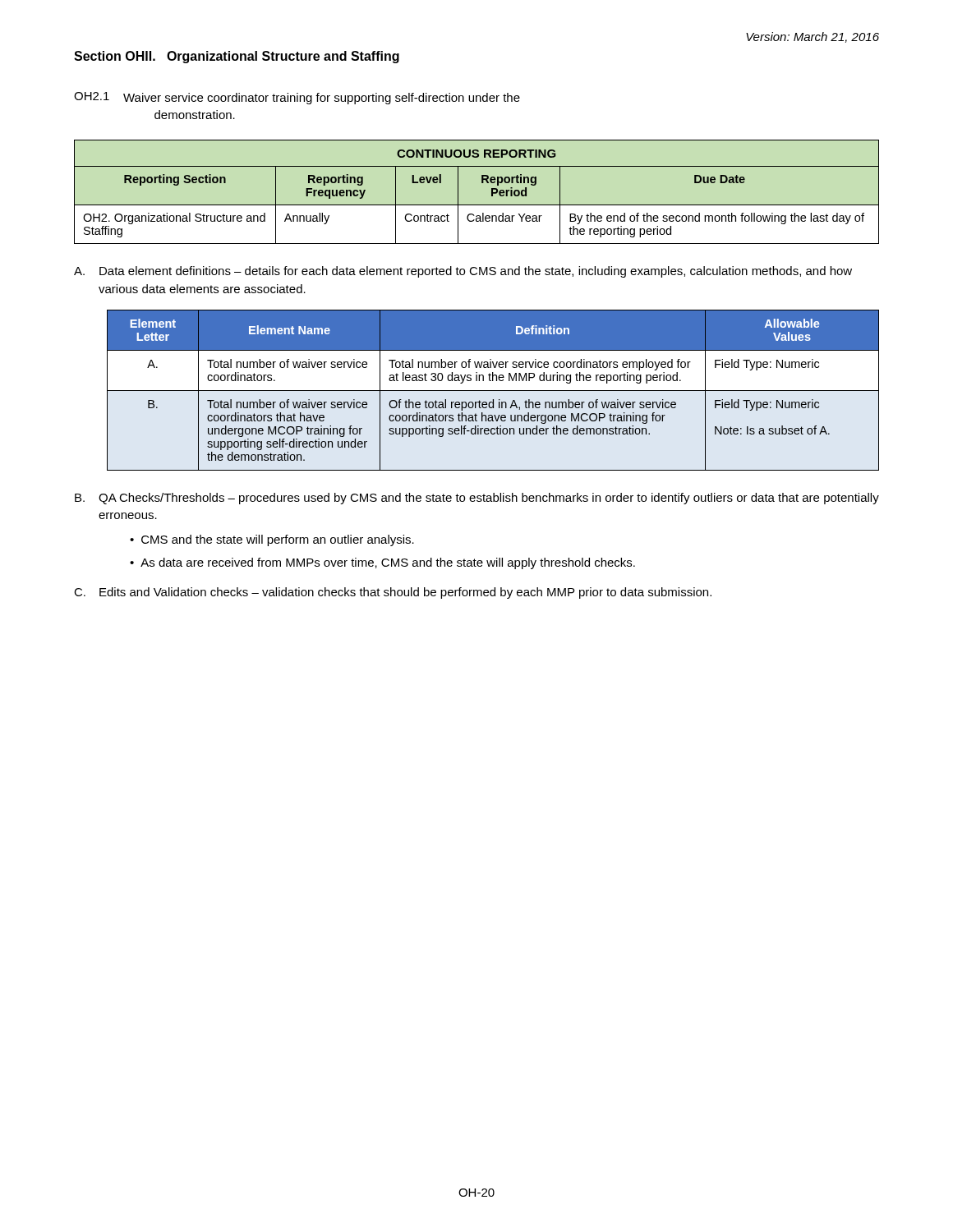Click on the table containing "Total number of"
Image resolution: width=953 pixels, height=1232 pixels.
pos(485,390)
